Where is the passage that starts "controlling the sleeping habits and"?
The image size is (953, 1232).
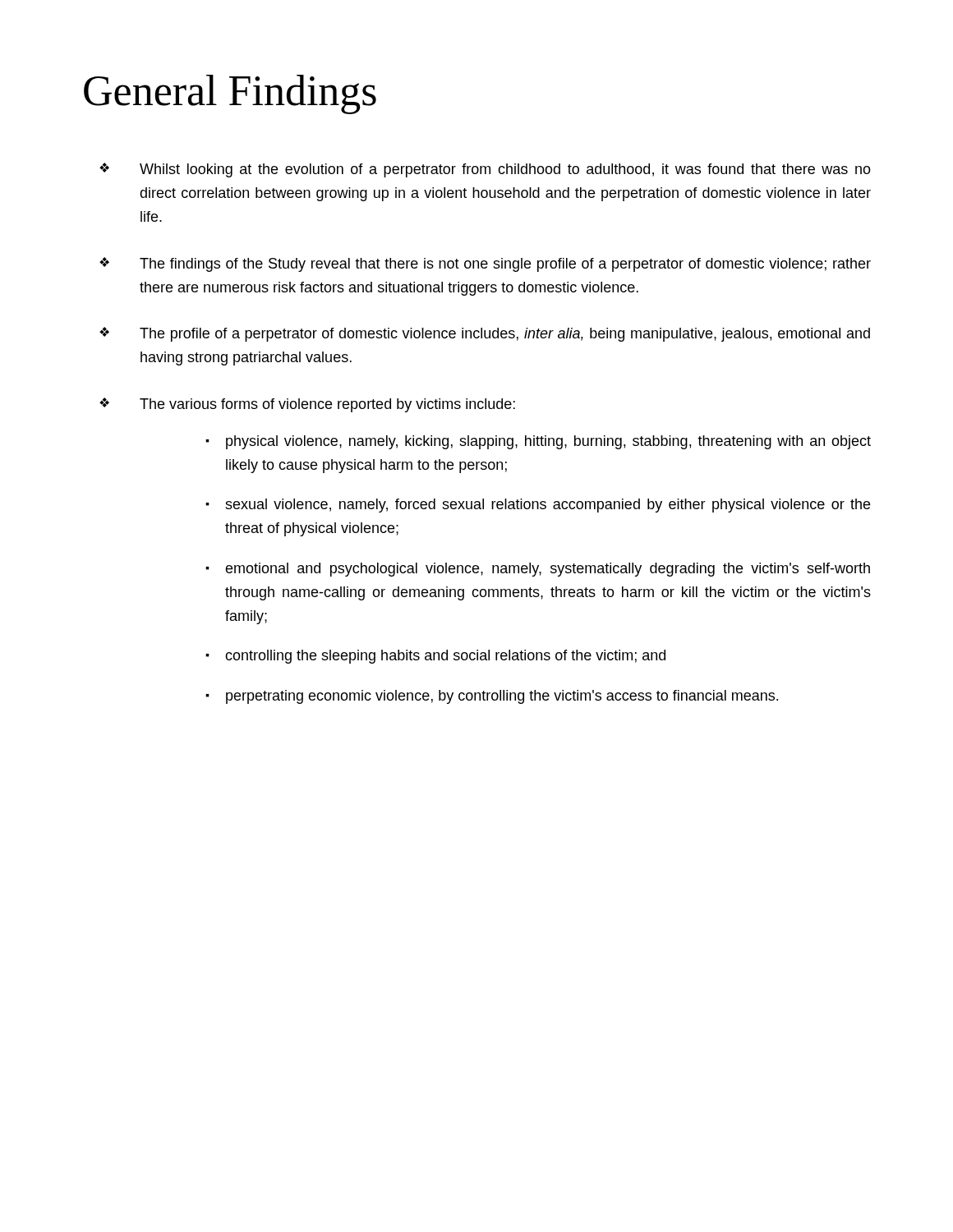[x=446, y=656]
